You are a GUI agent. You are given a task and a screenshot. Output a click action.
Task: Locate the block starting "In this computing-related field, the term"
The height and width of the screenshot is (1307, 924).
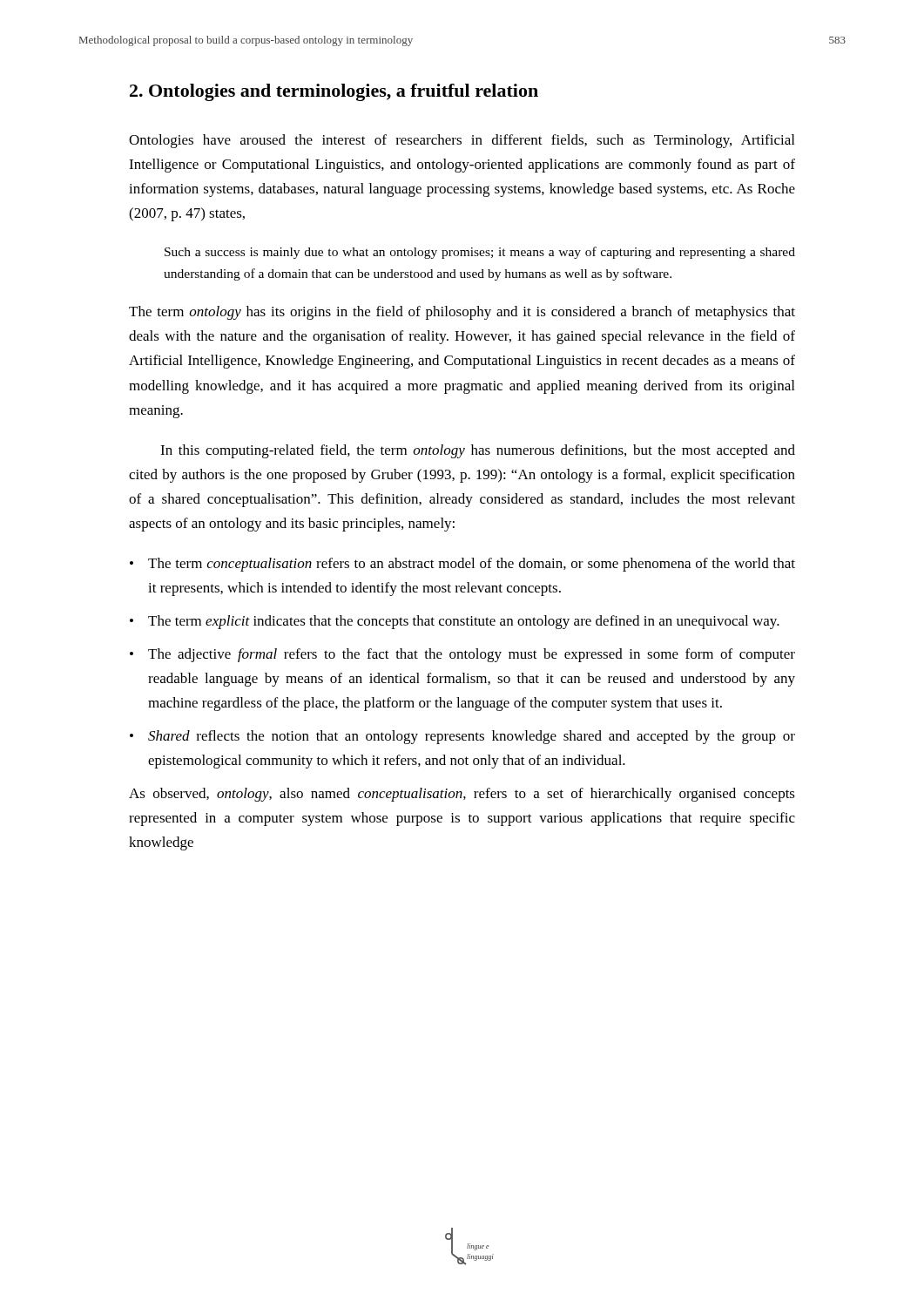tap(462, 487)
